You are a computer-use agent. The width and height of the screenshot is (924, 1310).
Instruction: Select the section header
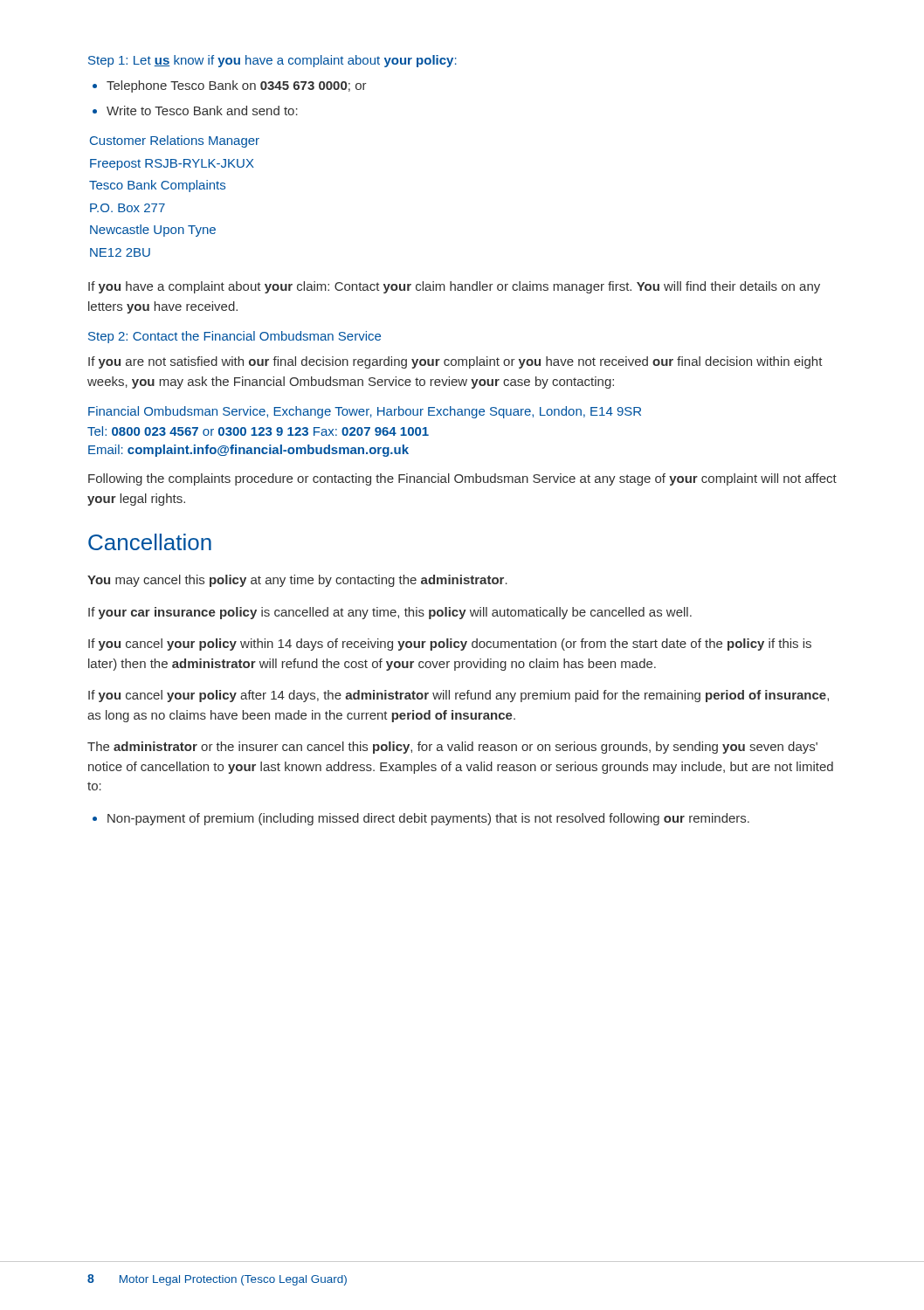pyautogui.click(x=150, y=542)
